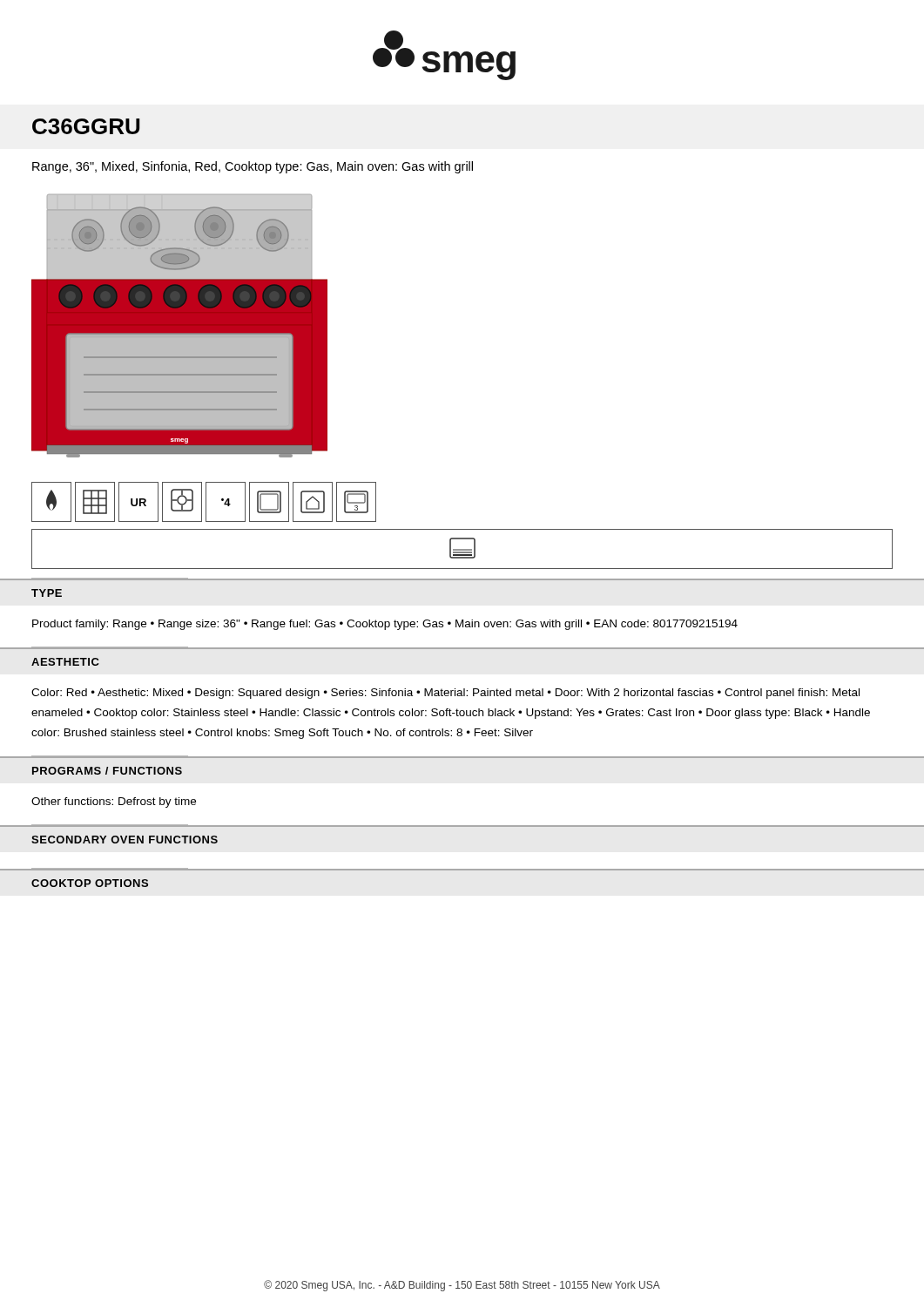This screenshot has height=1307, width=924.
Task: Locate the title
Action: (462, 127)
